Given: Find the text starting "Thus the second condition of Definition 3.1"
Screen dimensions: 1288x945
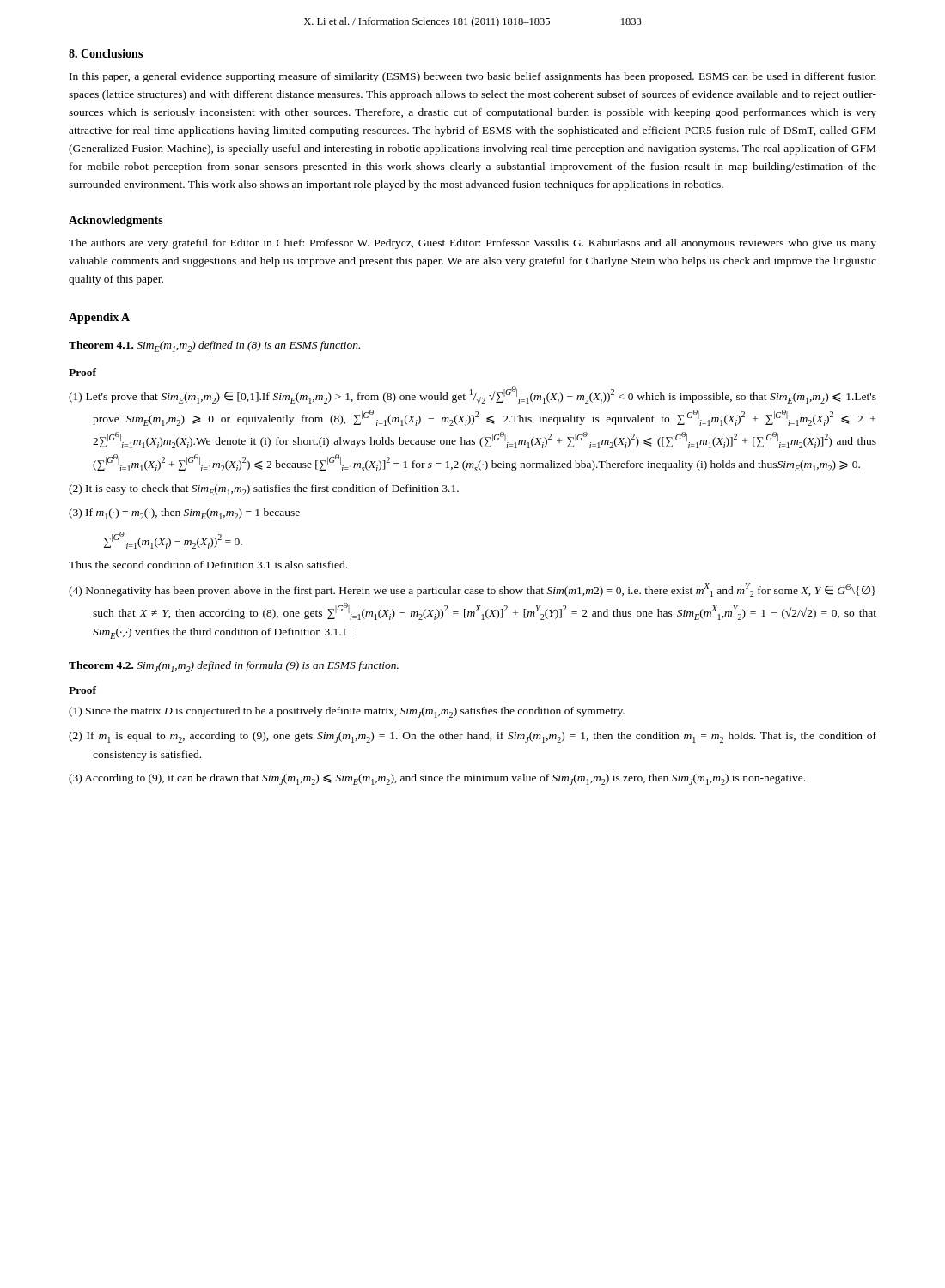Looking at the screenshot, I should pos(208,565).
